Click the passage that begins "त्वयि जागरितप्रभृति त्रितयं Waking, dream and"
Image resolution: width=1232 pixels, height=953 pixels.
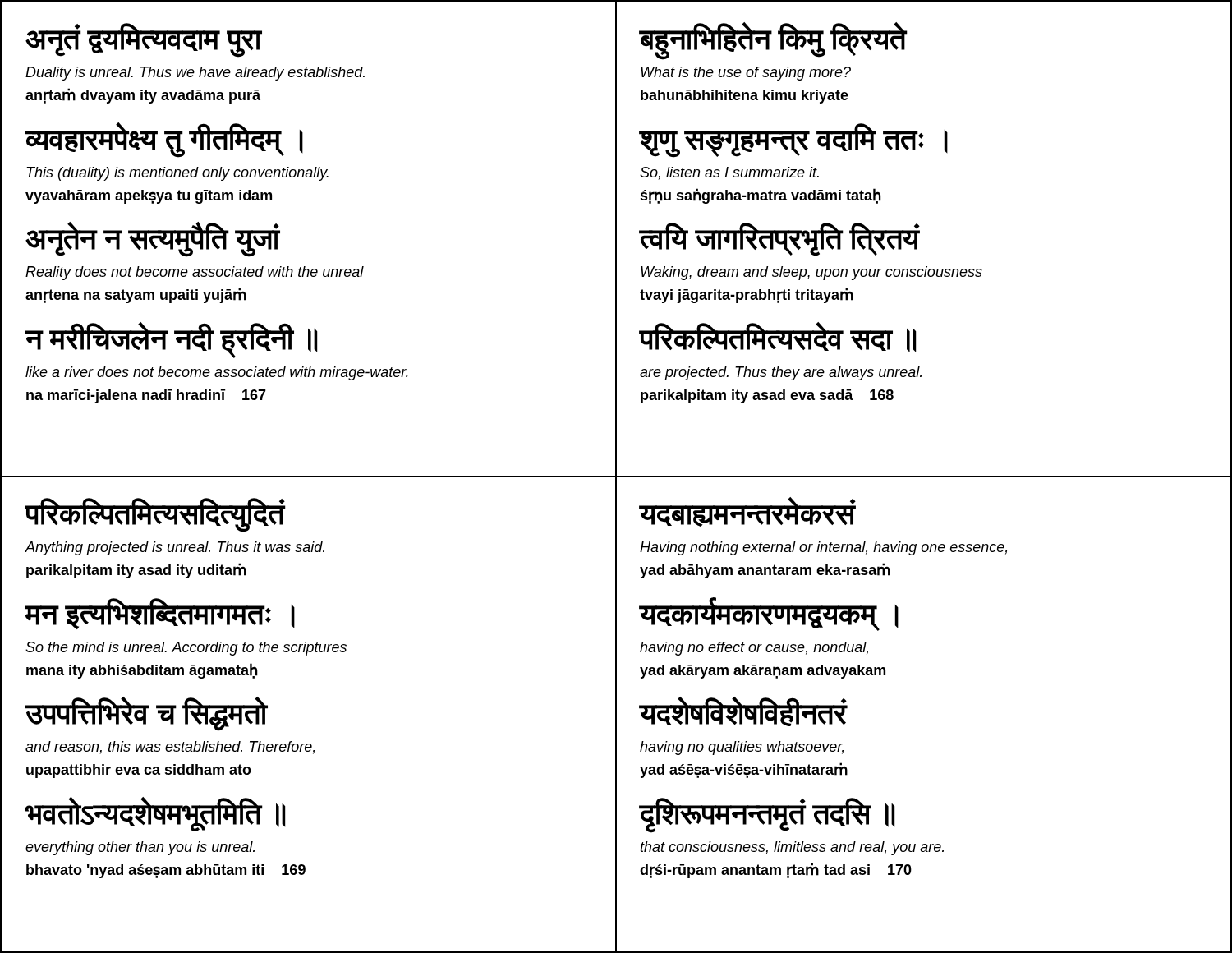tap(923, 263)
